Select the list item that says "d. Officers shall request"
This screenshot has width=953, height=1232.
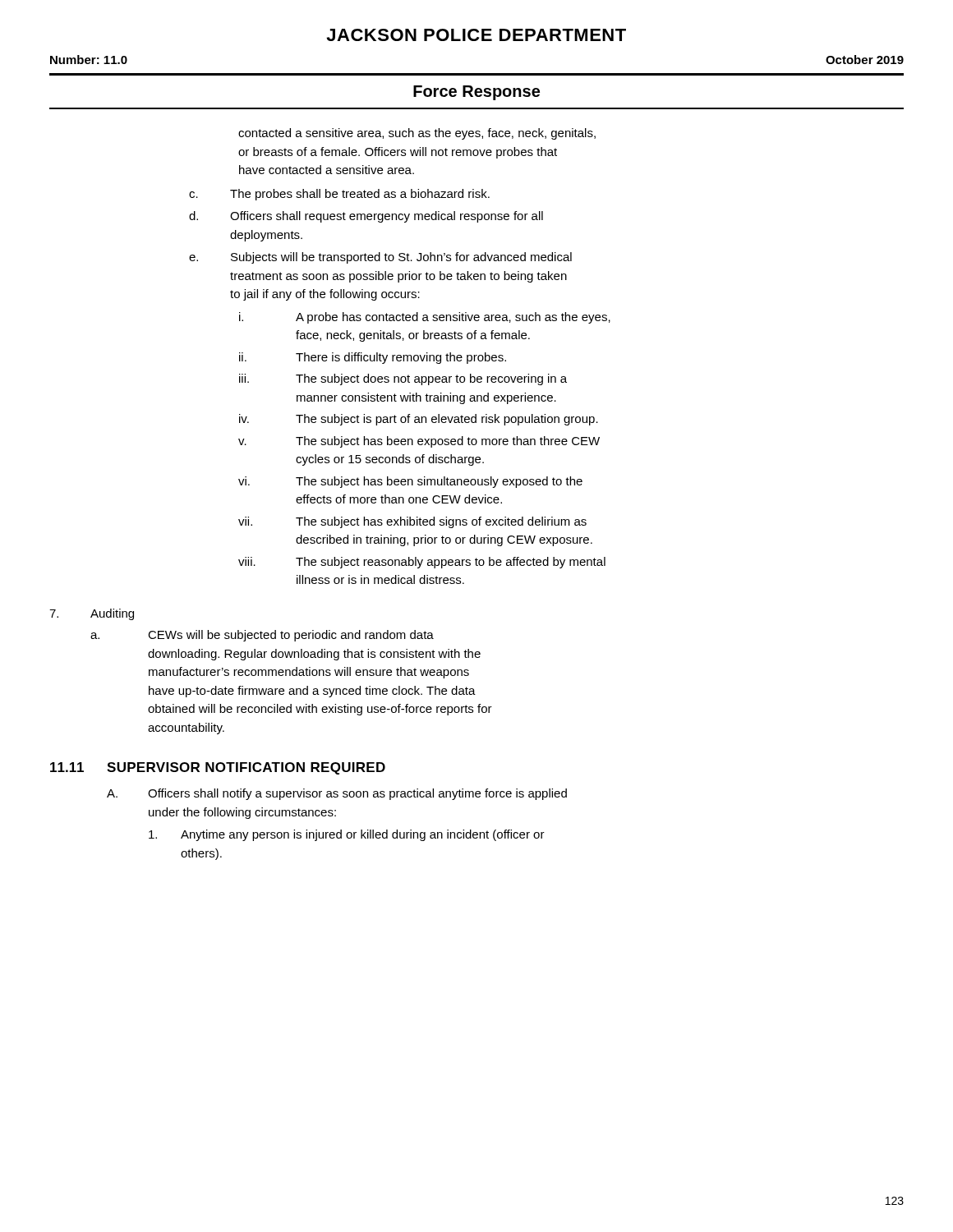[x=546, y=225]
